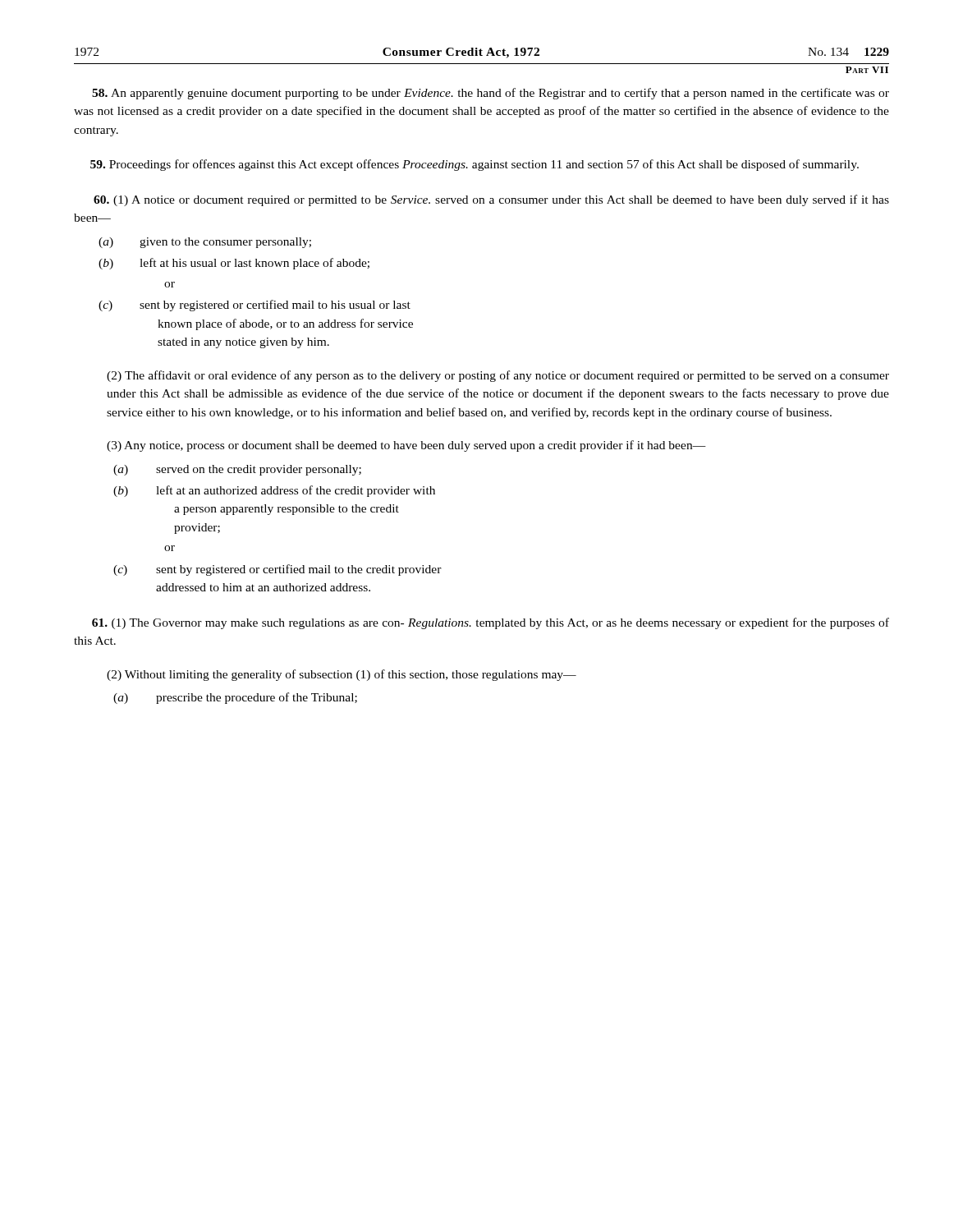The width and height of the screenshot is (963, 1232).
Task: Find the block on this page that starts "(2) Without limiting"
Action: tap(341, 674)
